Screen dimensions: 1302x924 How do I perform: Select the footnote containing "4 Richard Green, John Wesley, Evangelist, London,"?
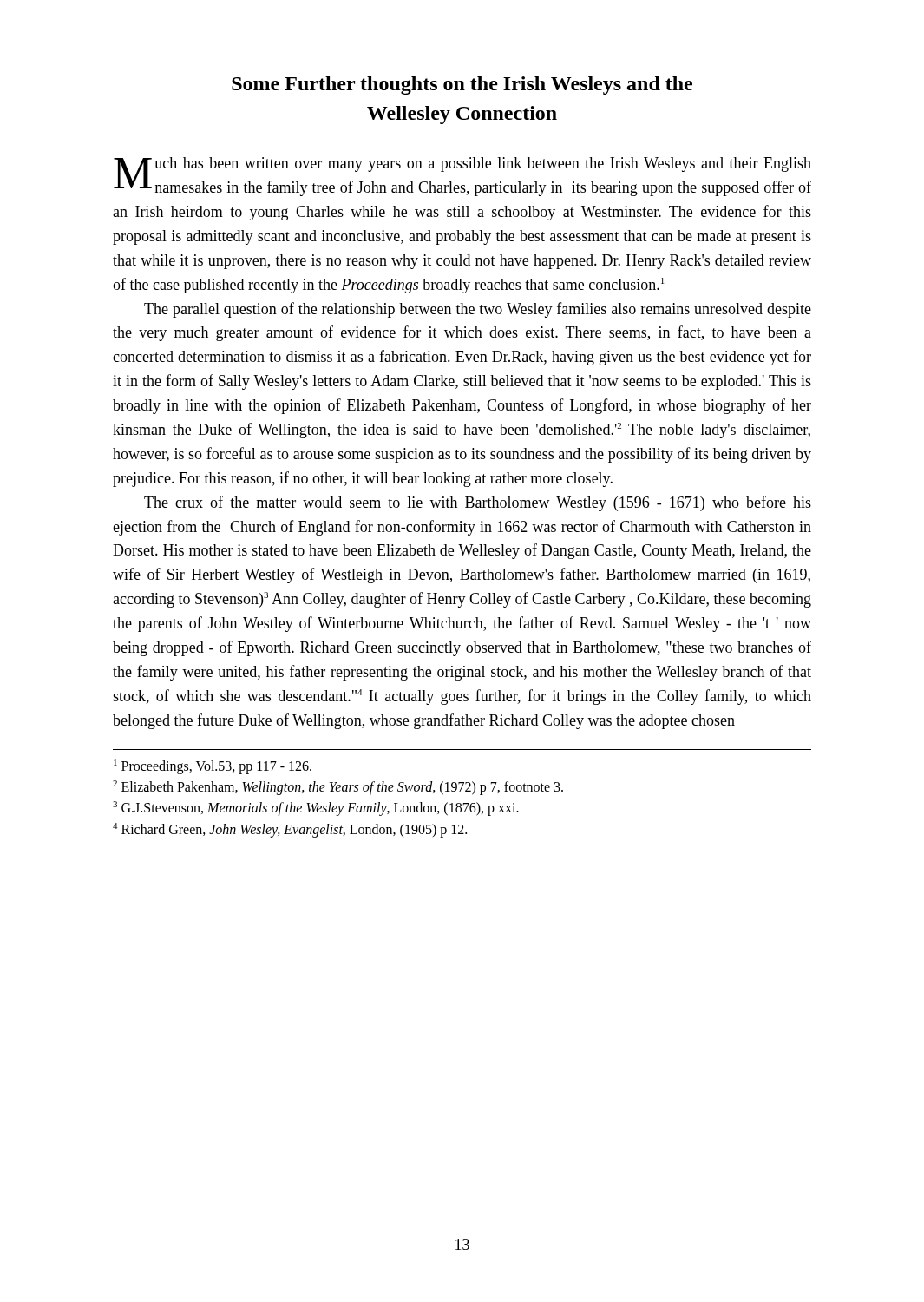coord(290,828)
